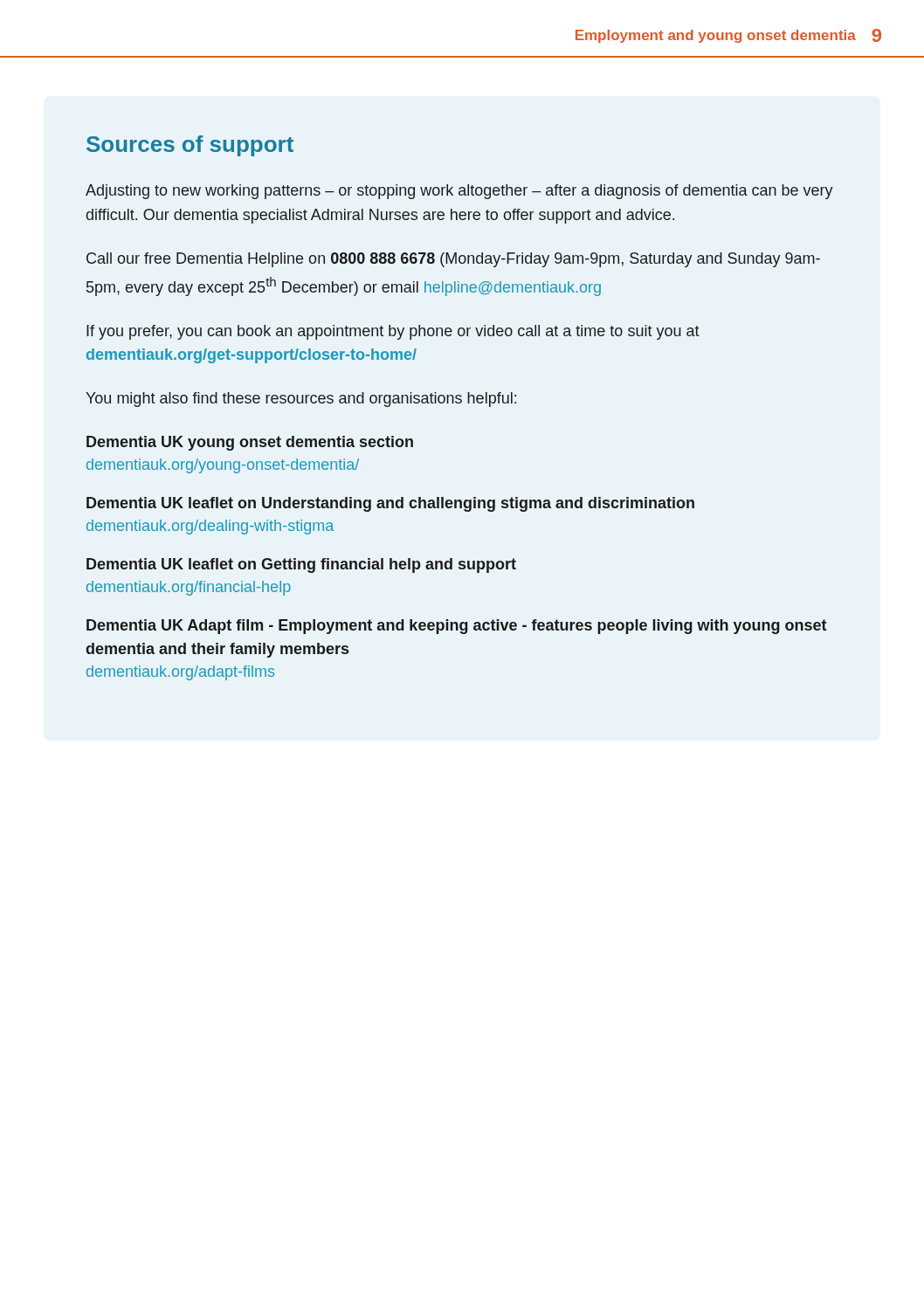Click the passage that begins "Call our free Dementia Helpline on 0800"
924x1310 pixels.
[462, 273]
